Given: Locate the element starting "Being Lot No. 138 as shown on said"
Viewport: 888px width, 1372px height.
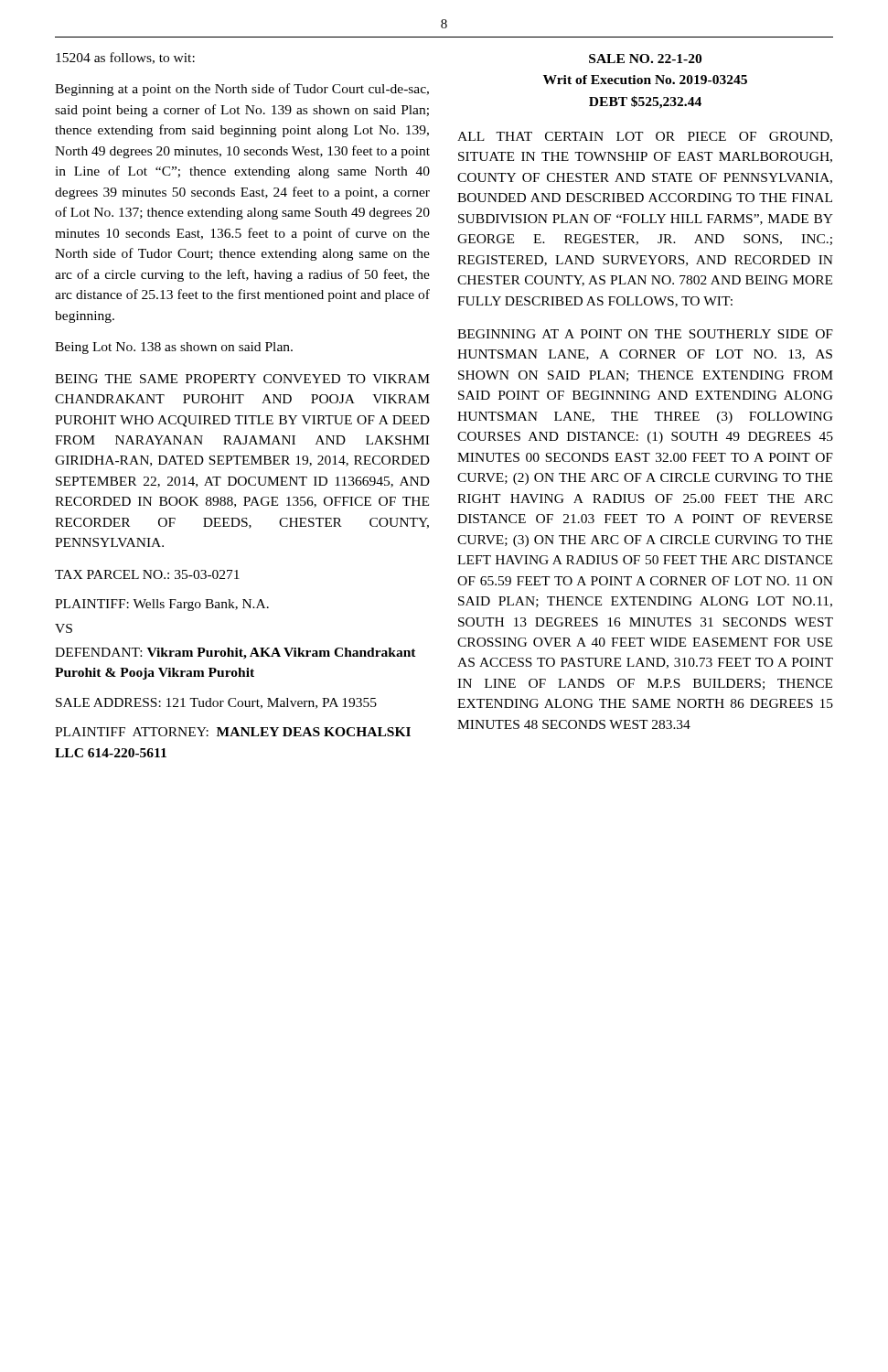Looking at the screenshot, I should click(174, 346).
